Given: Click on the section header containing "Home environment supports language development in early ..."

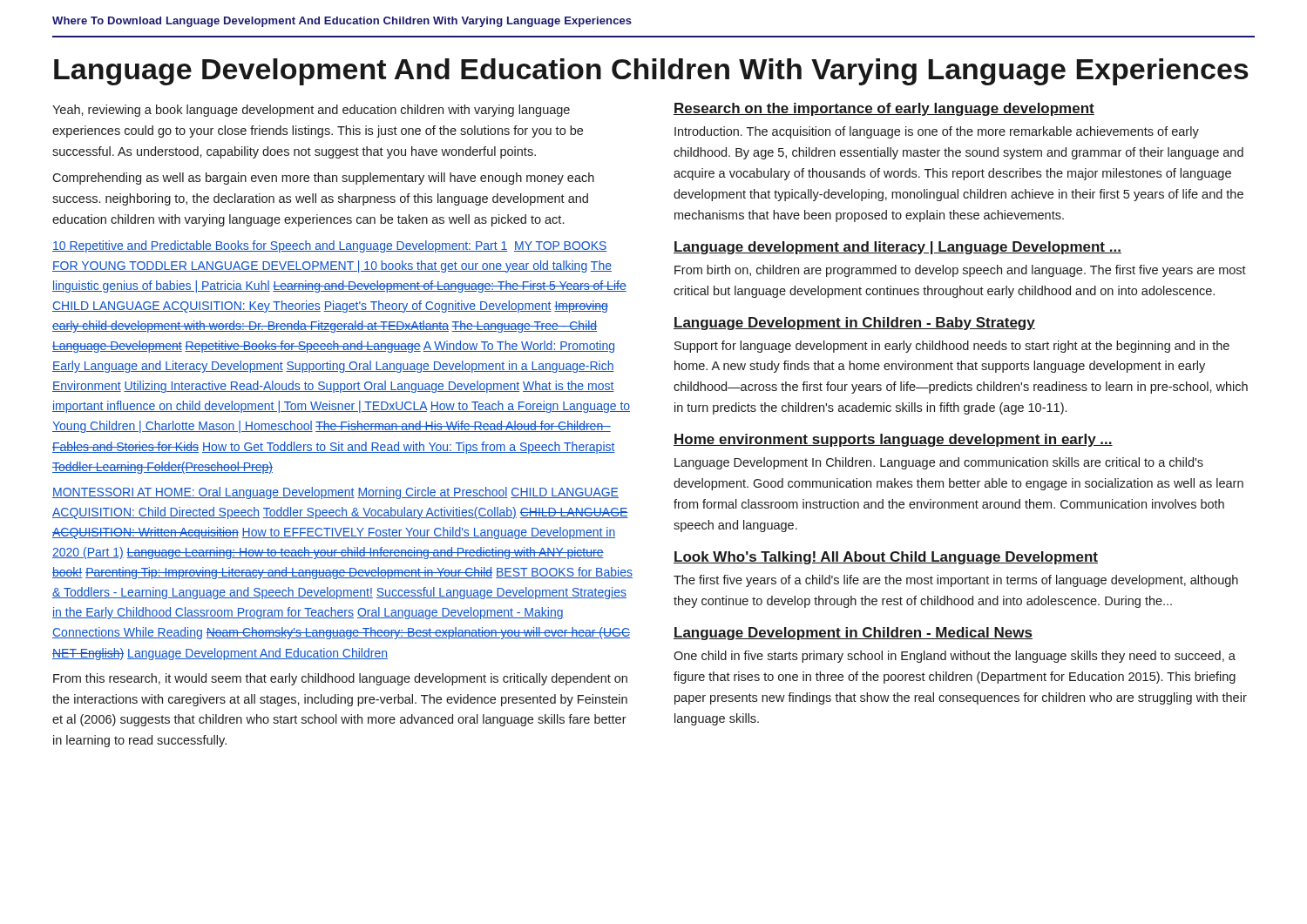Looking at the screenshot, I should [x=893, y=440].
